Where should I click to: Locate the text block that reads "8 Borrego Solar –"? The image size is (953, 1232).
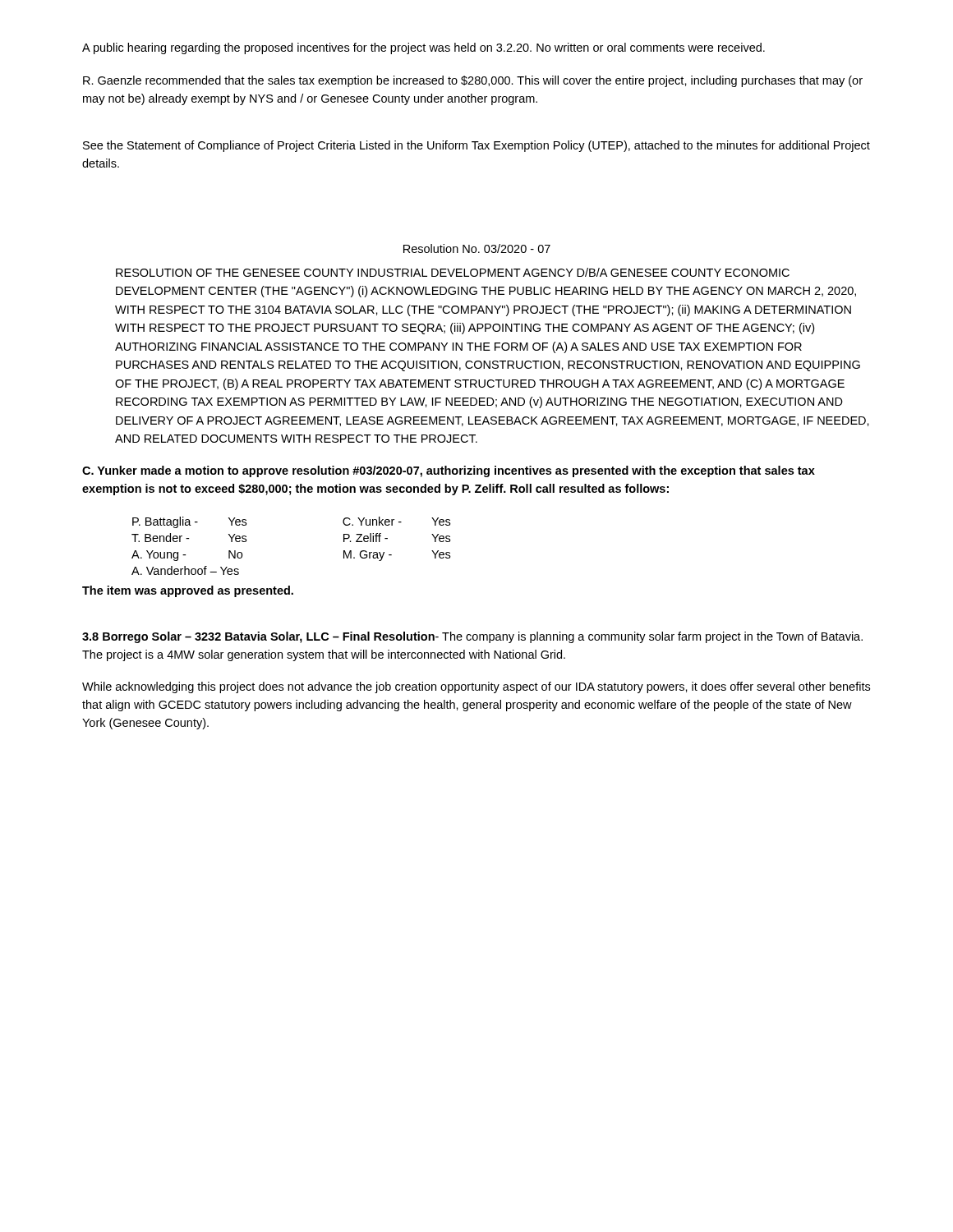(473, 645)
